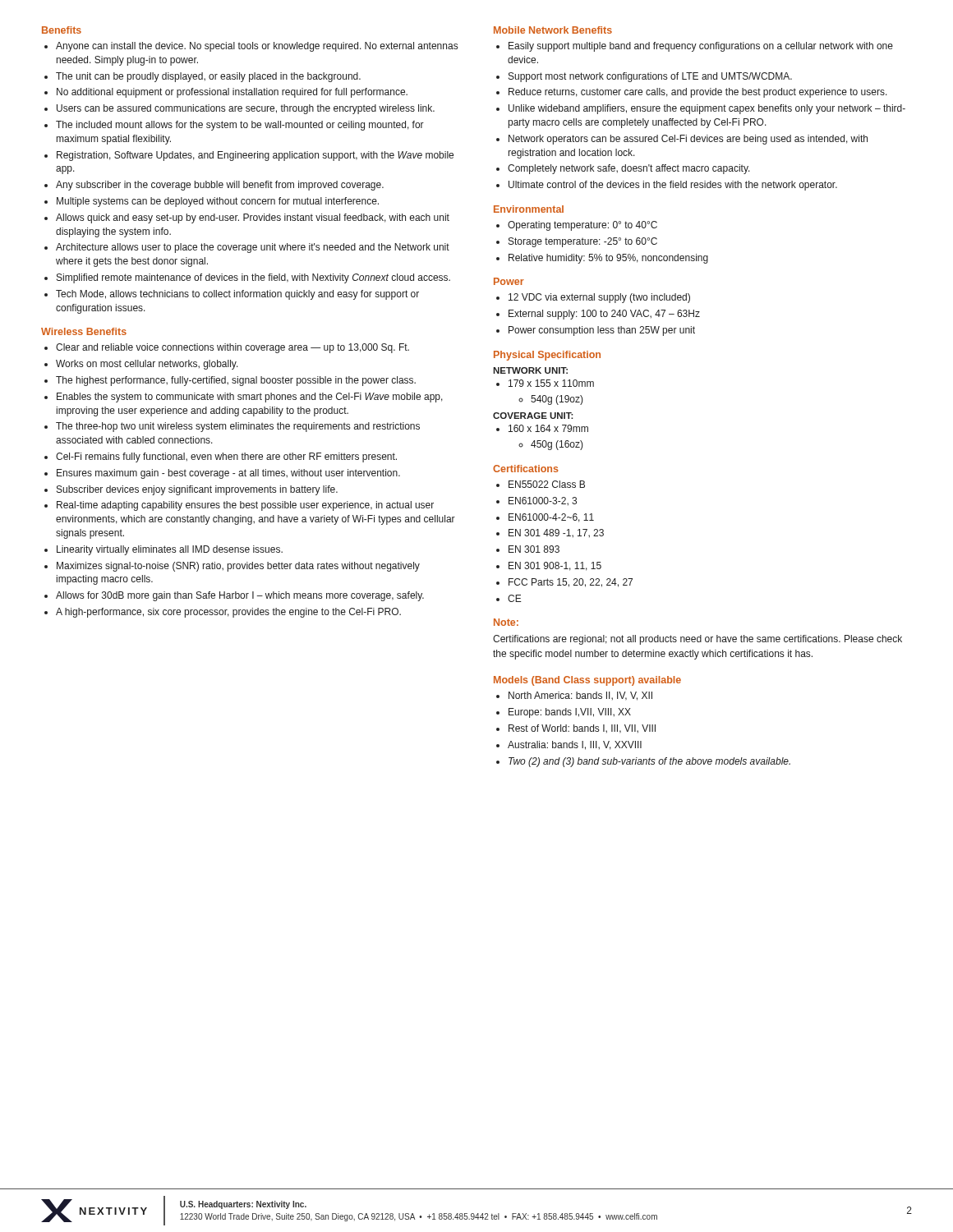Select the list item that says "Europe: bands I,VII, VIII, XX"

(x=569, y=712)
